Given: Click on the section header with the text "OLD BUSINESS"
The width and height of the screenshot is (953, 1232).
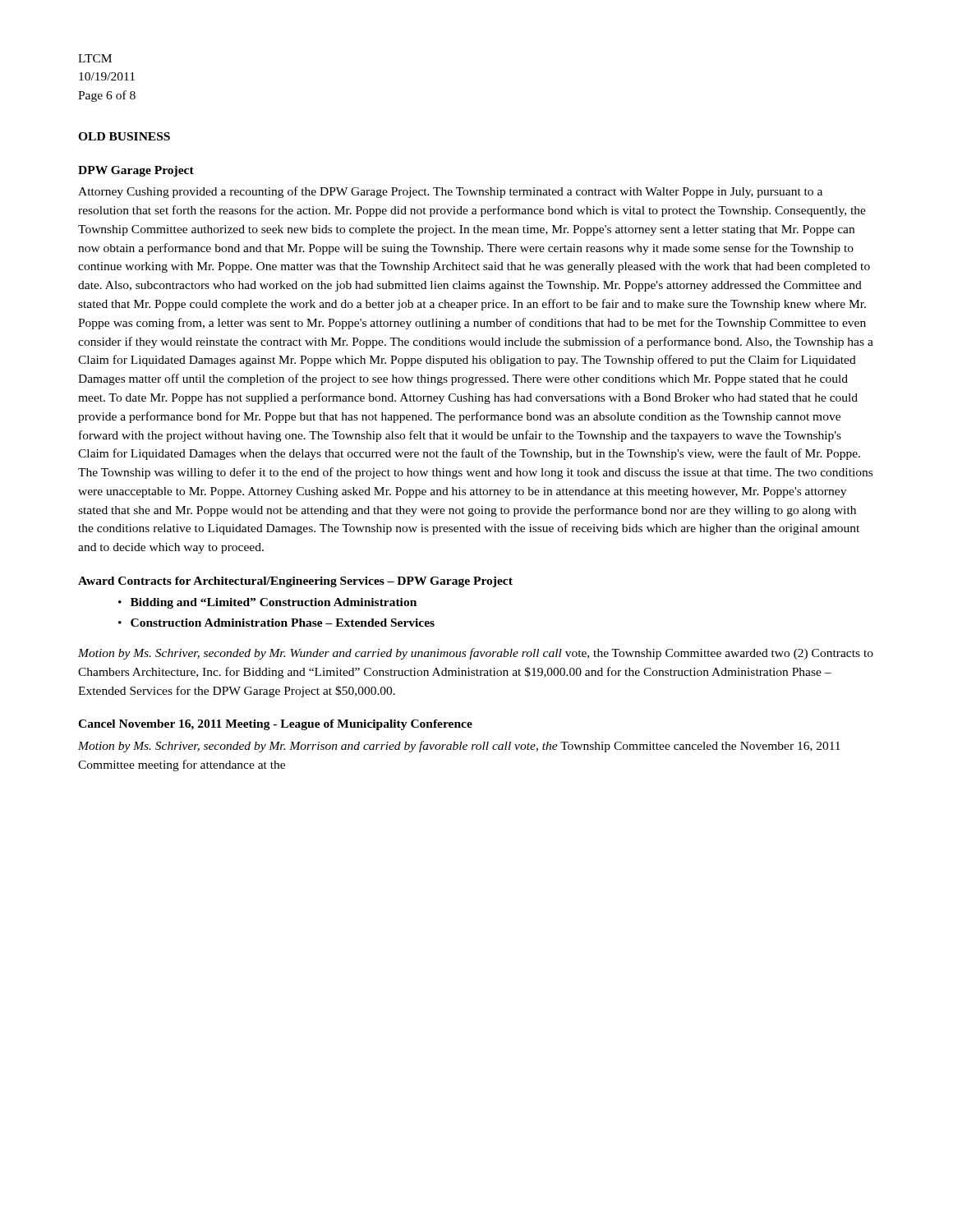Looking at the screenshot, I should pos(124,136).
